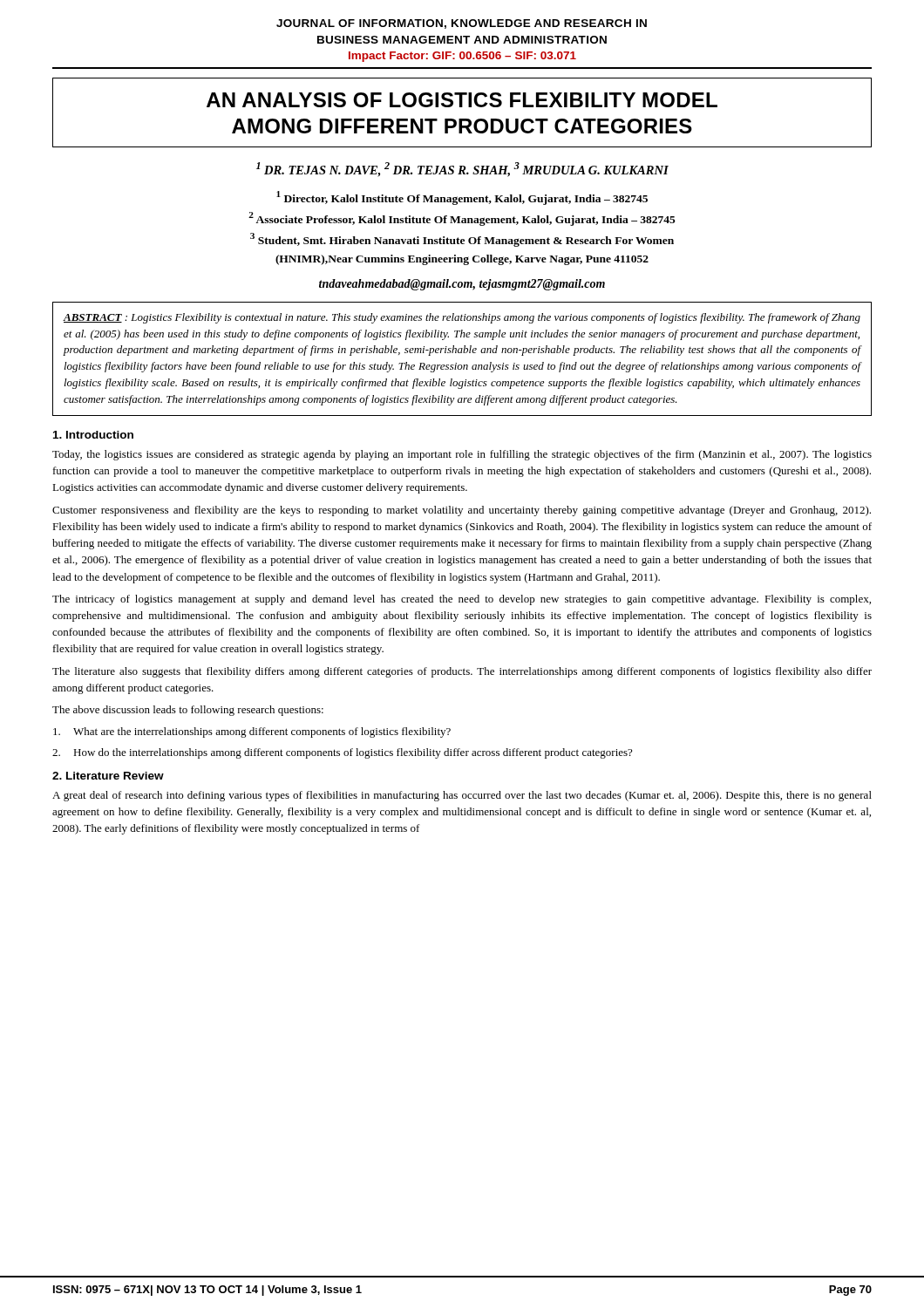Click where it says "1. Introduction"

click(93, 435)
